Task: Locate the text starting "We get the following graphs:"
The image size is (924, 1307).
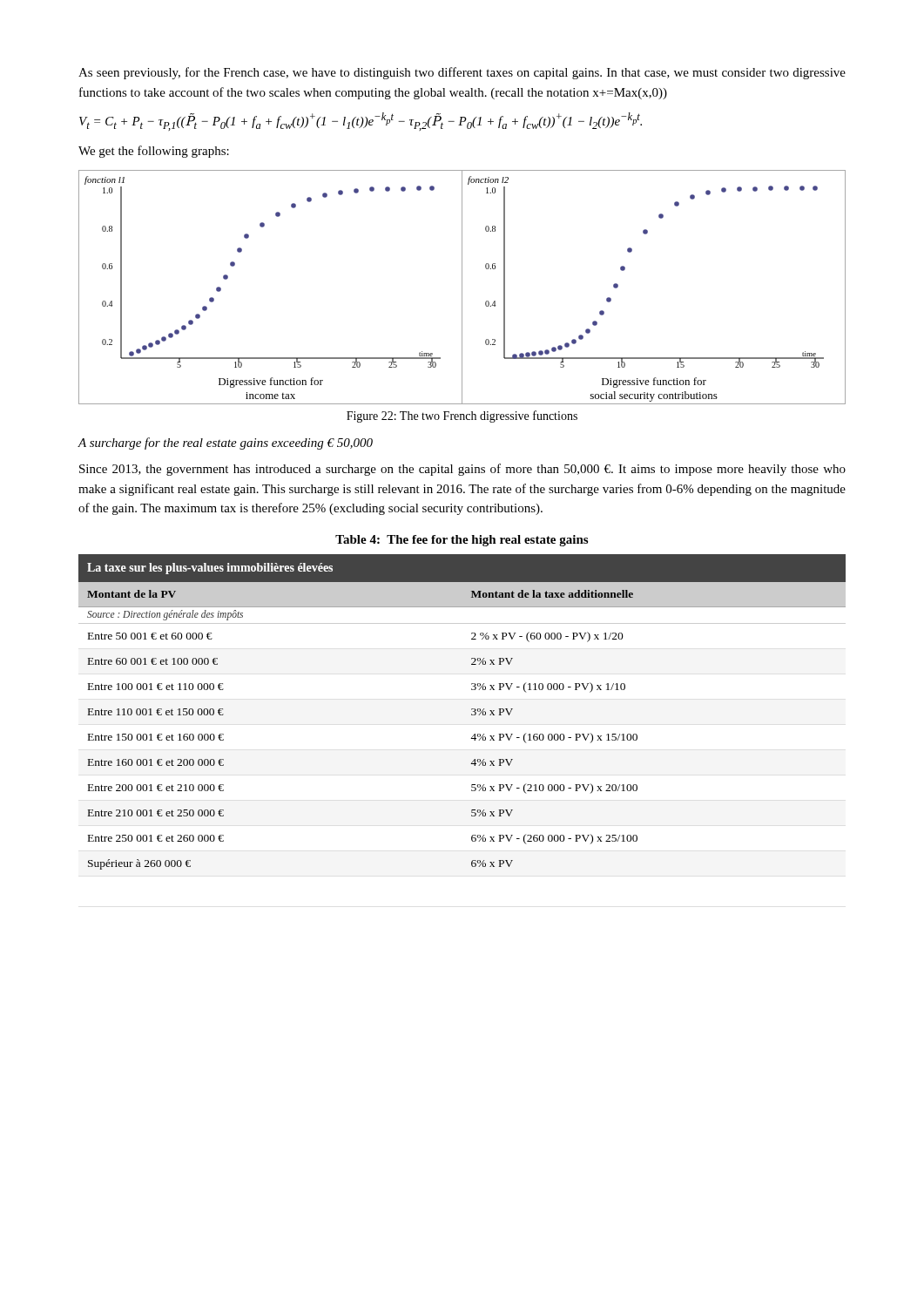Action: pos(154,151)
